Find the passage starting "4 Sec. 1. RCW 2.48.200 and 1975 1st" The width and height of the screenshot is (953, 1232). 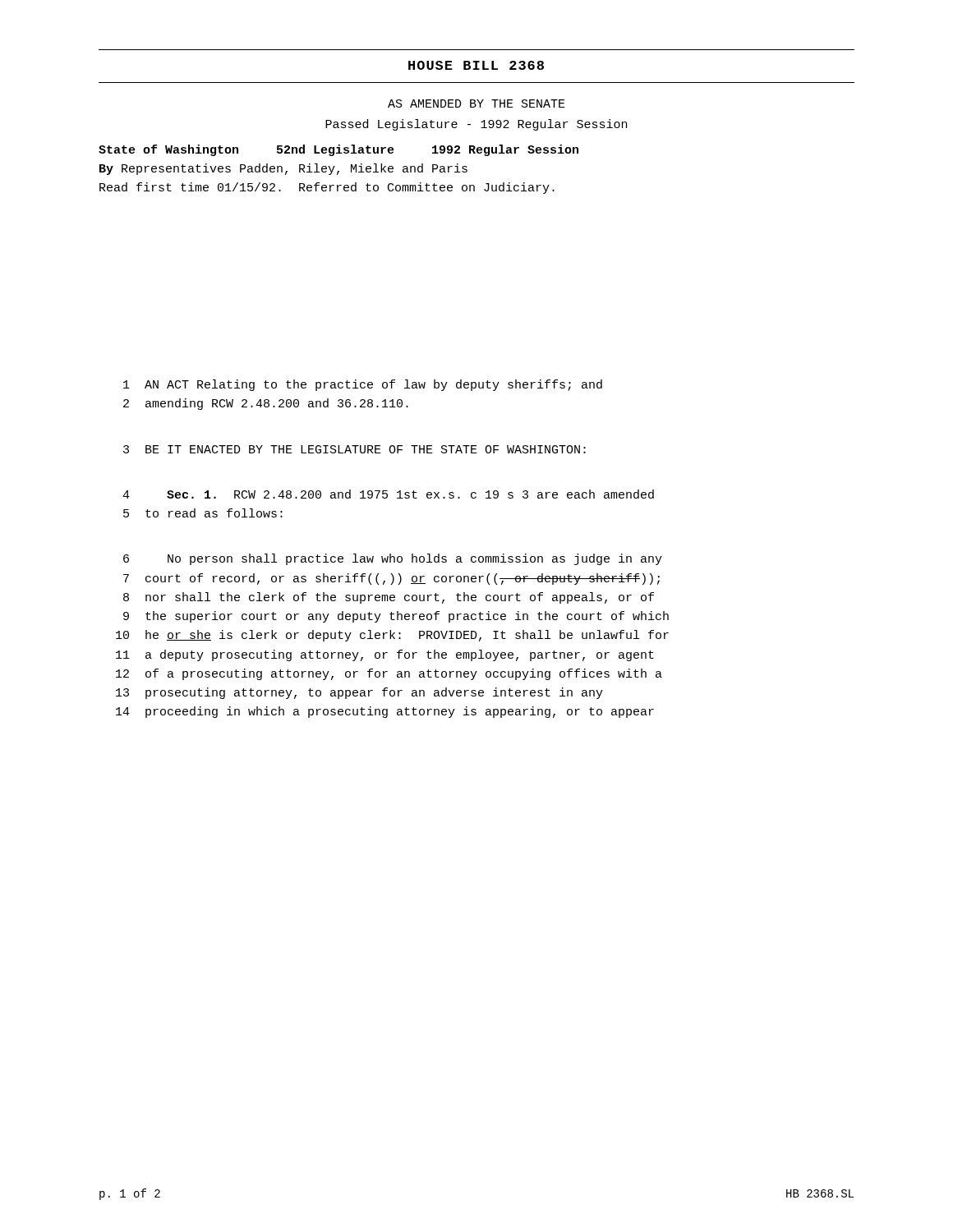pyautogui.click(x=476, y=496)
